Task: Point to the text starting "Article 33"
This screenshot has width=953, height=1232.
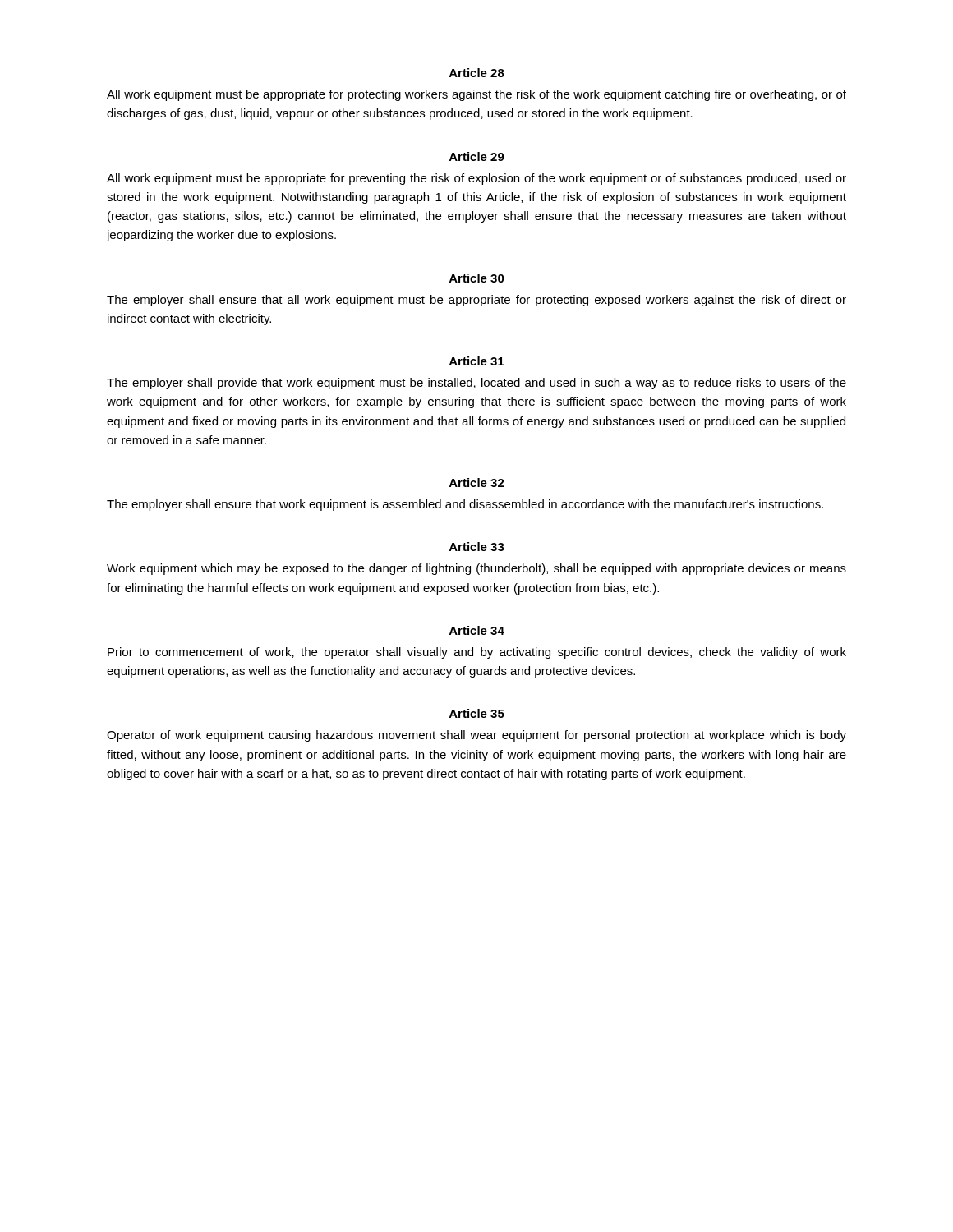Action: tap(476, 547)
